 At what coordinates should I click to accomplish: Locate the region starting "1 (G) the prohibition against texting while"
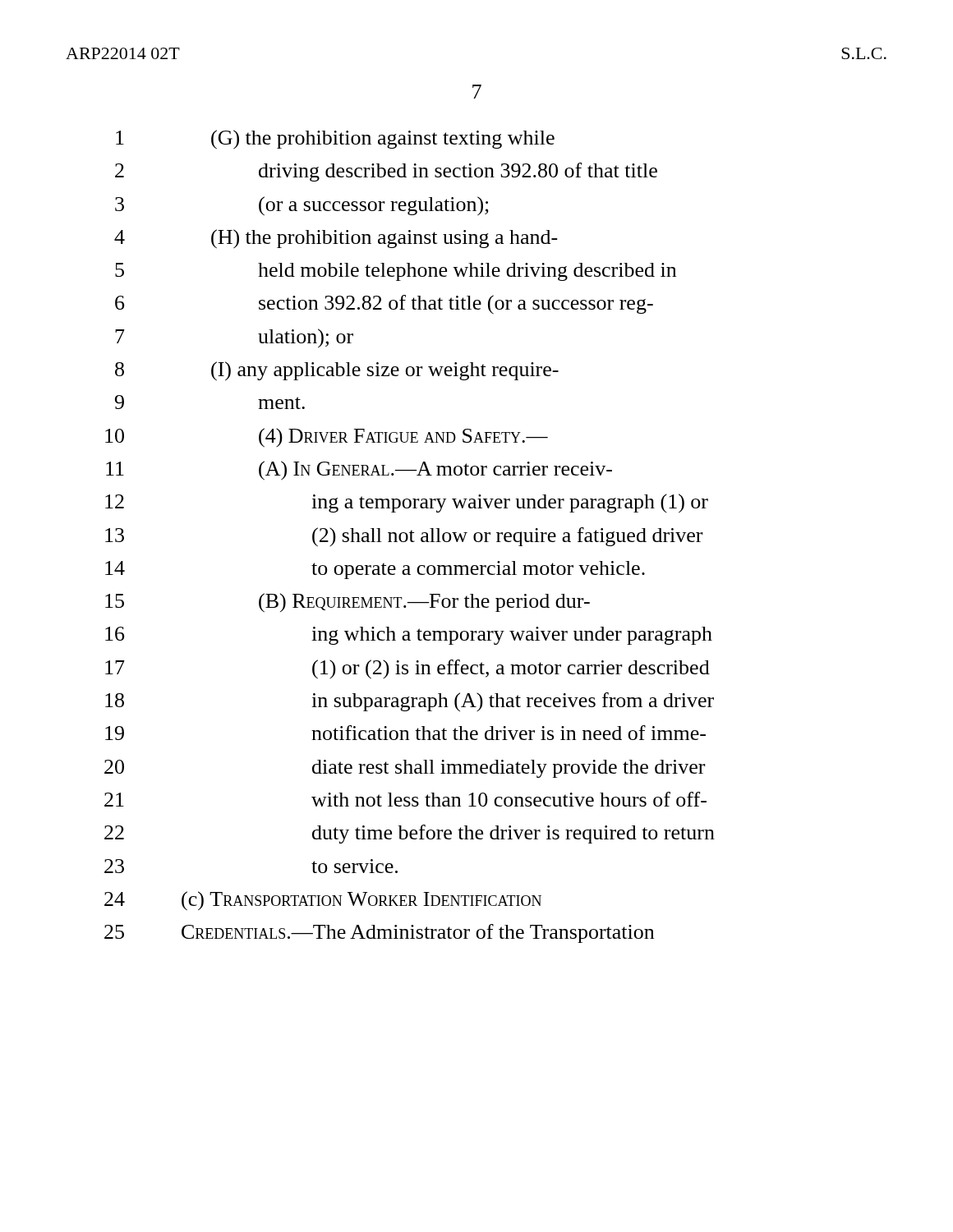point(476,138)
